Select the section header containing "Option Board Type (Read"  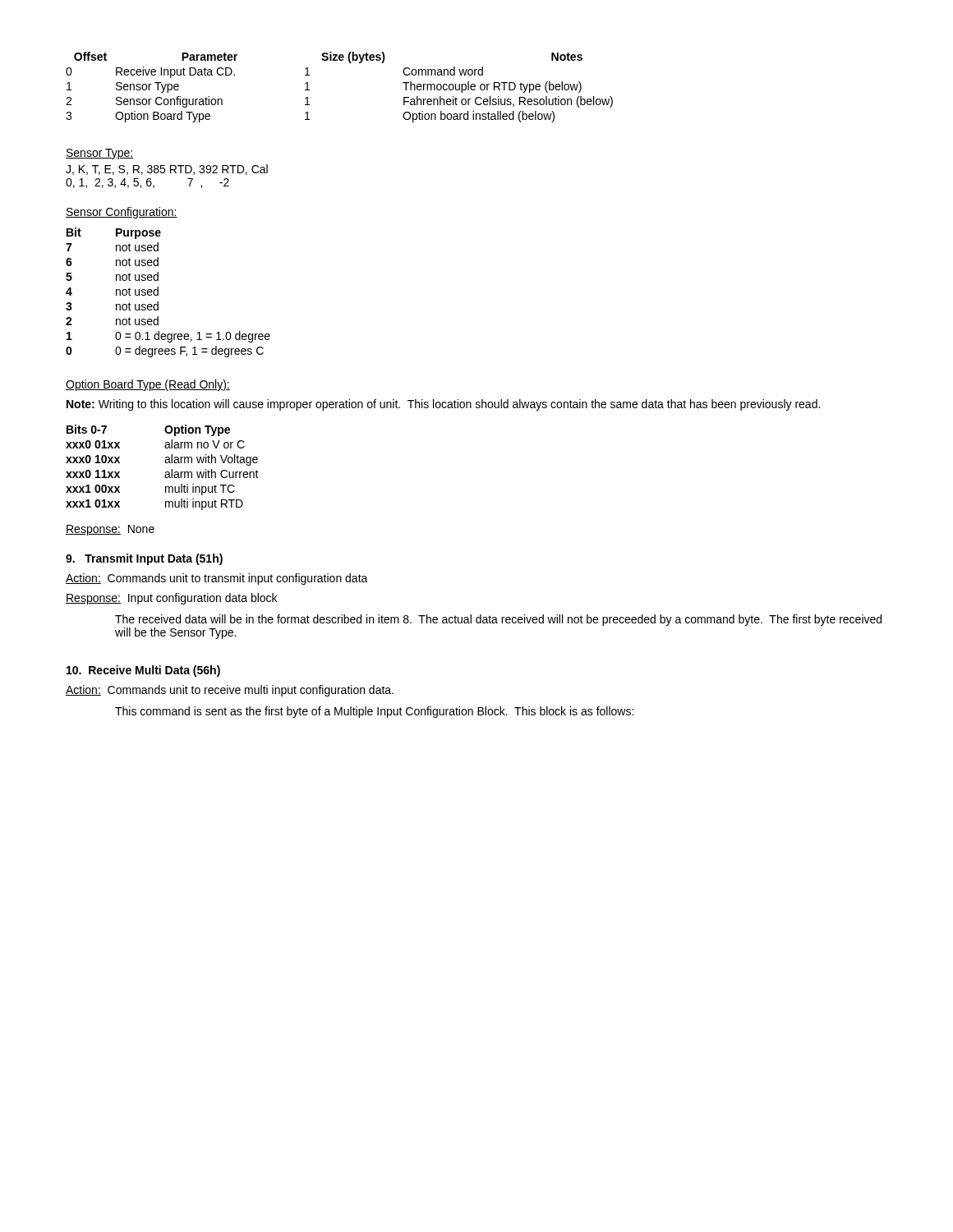coord(148,384)
